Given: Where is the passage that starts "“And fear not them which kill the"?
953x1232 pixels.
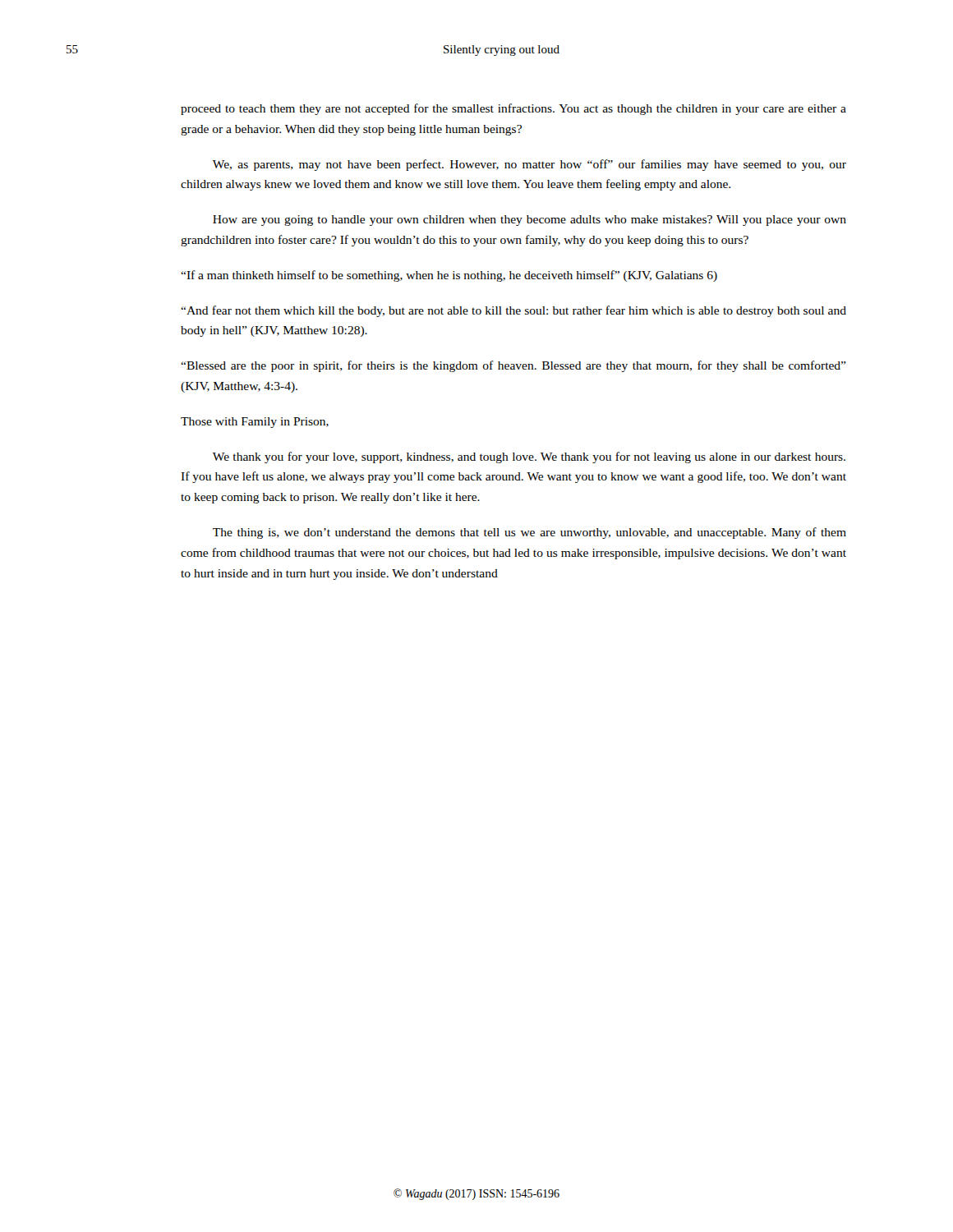Looking at the screenshot, I should click(x=513, y=320).
